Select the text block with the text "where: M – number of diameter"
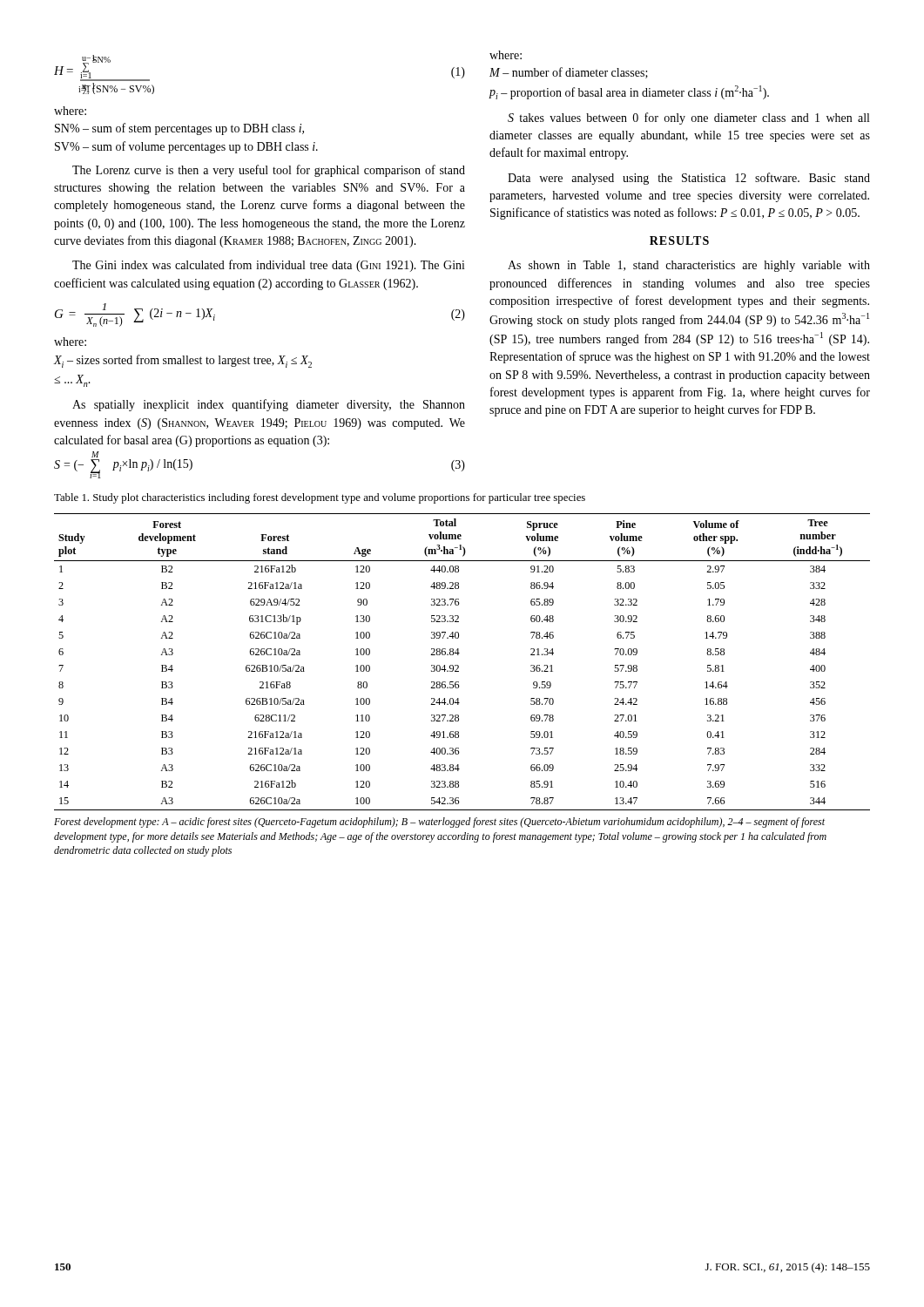This screenshot has height=1307, width=924. coord(506,55)
